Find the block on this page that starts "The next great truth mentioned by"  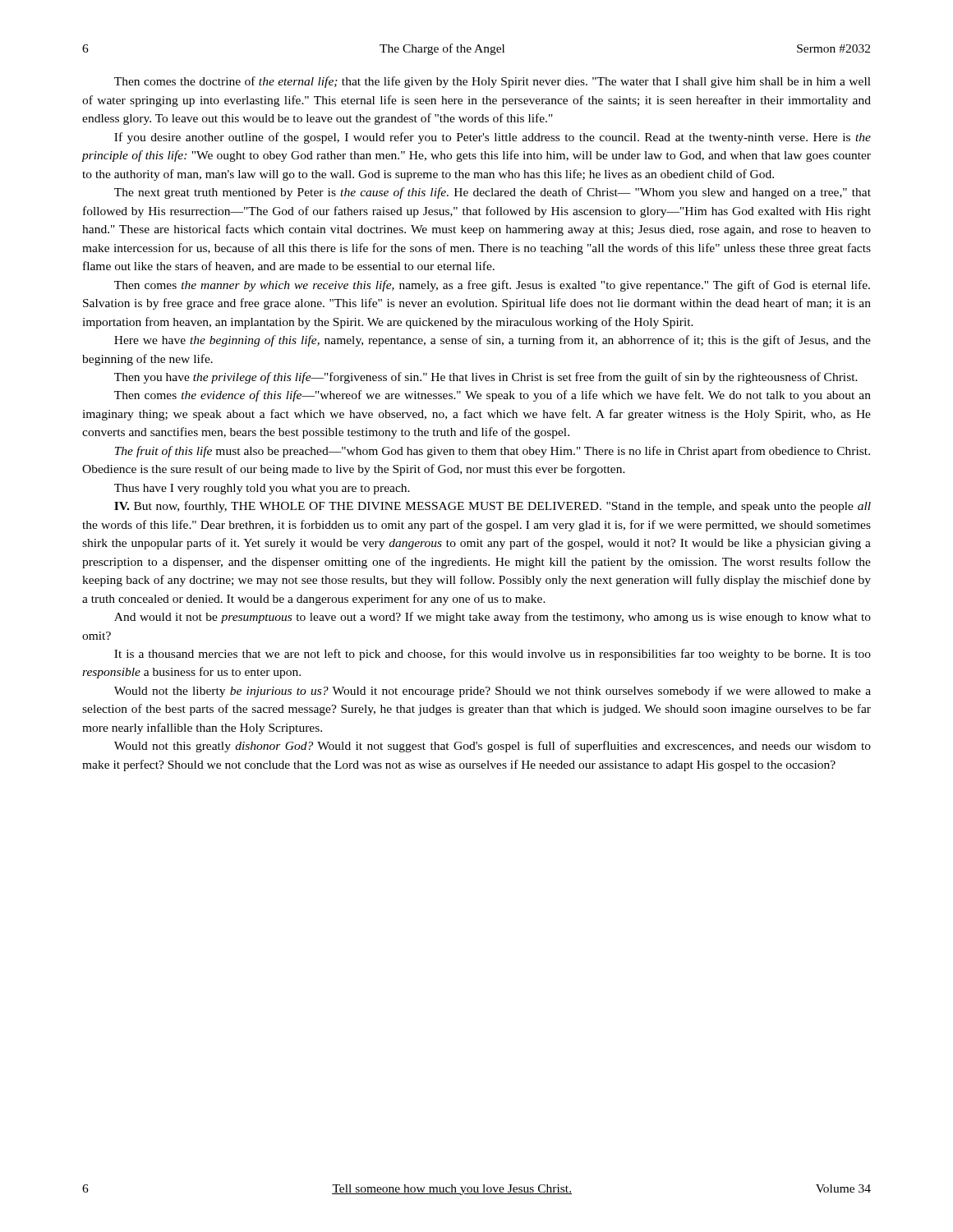coord(476,230)
